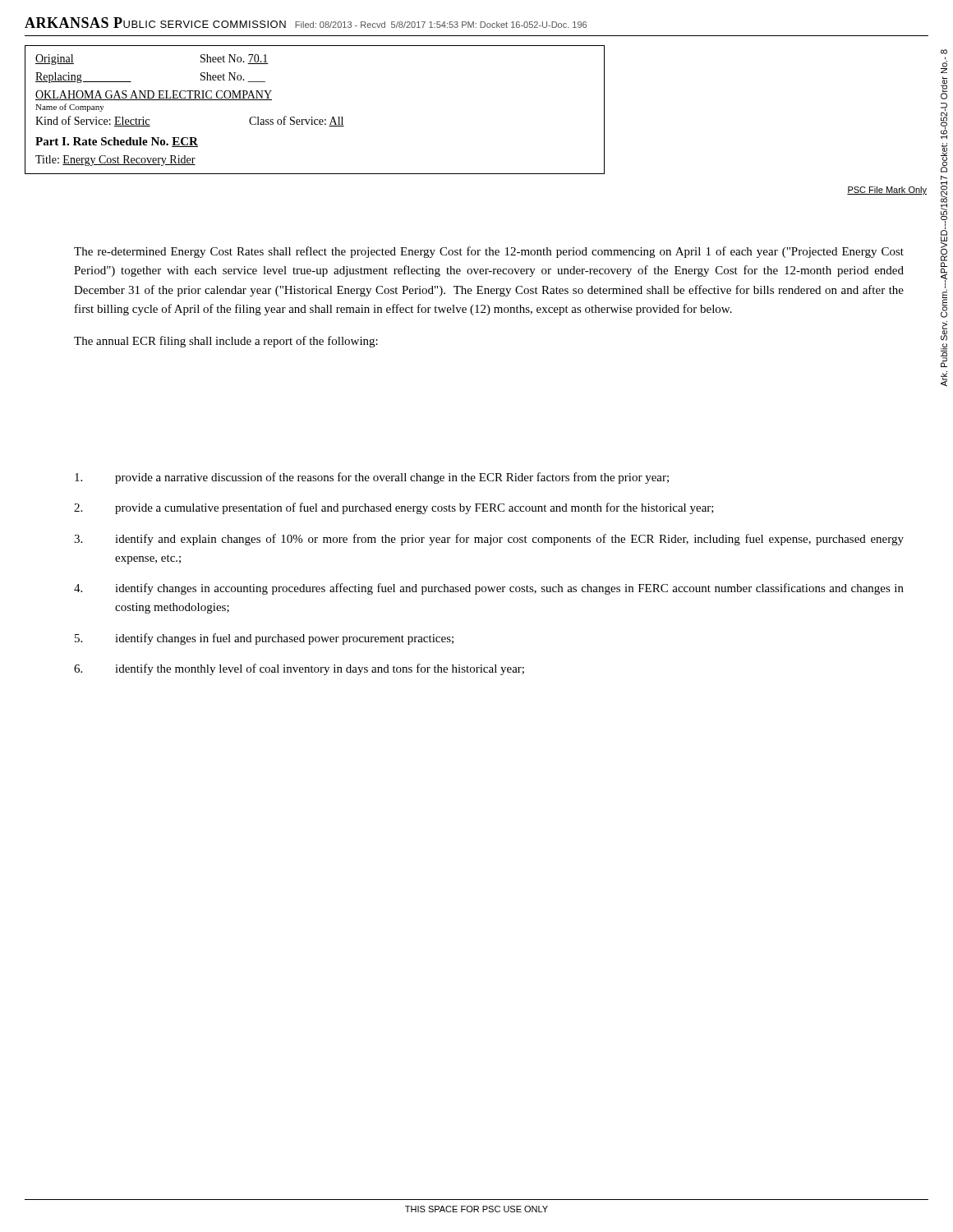Click on the list item containing "3. identify and explain"
The image size is (953, 1232).
tap(489, 548)
